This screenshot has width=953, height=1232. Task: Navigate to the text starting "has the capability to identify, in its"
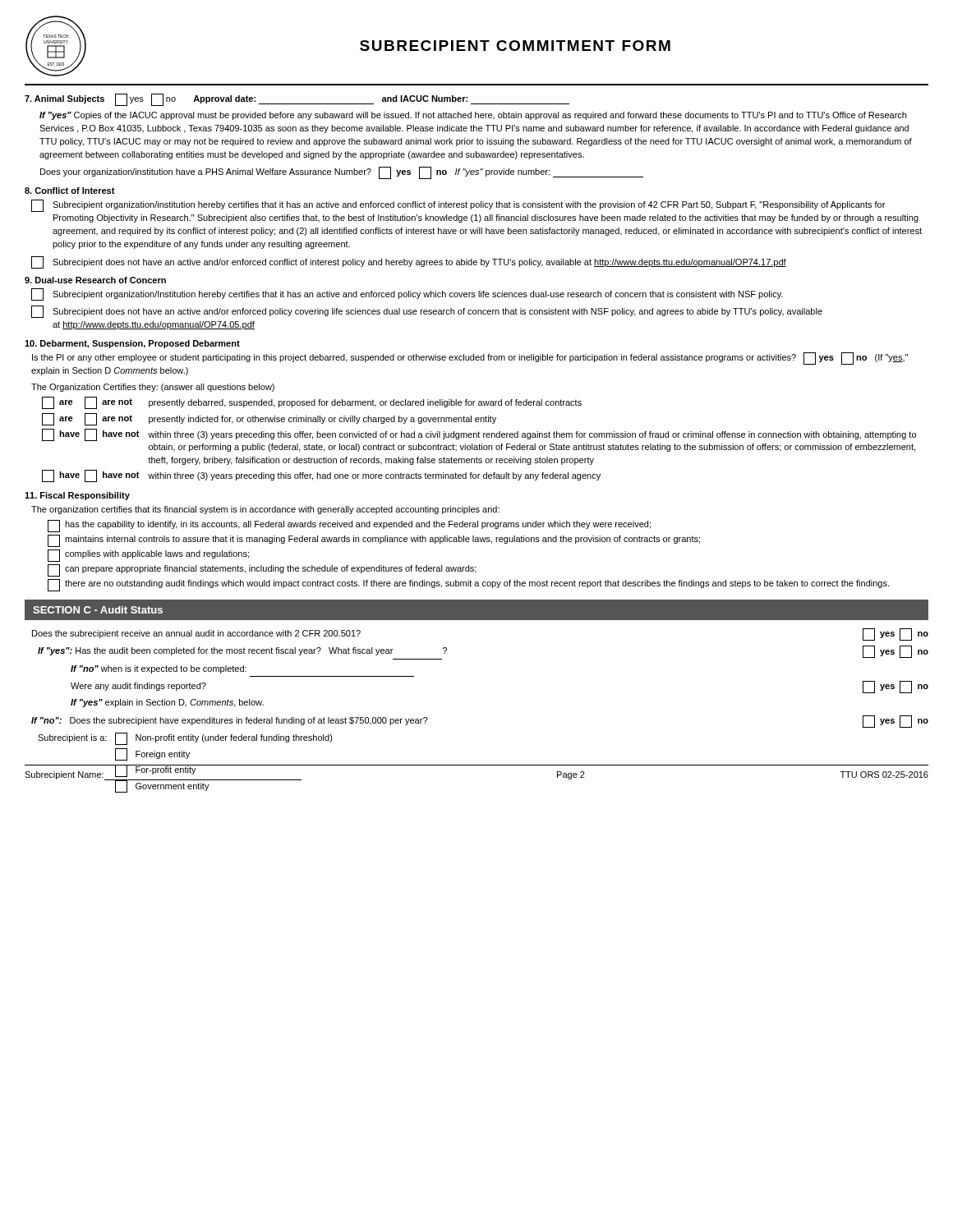coord(350,526)
